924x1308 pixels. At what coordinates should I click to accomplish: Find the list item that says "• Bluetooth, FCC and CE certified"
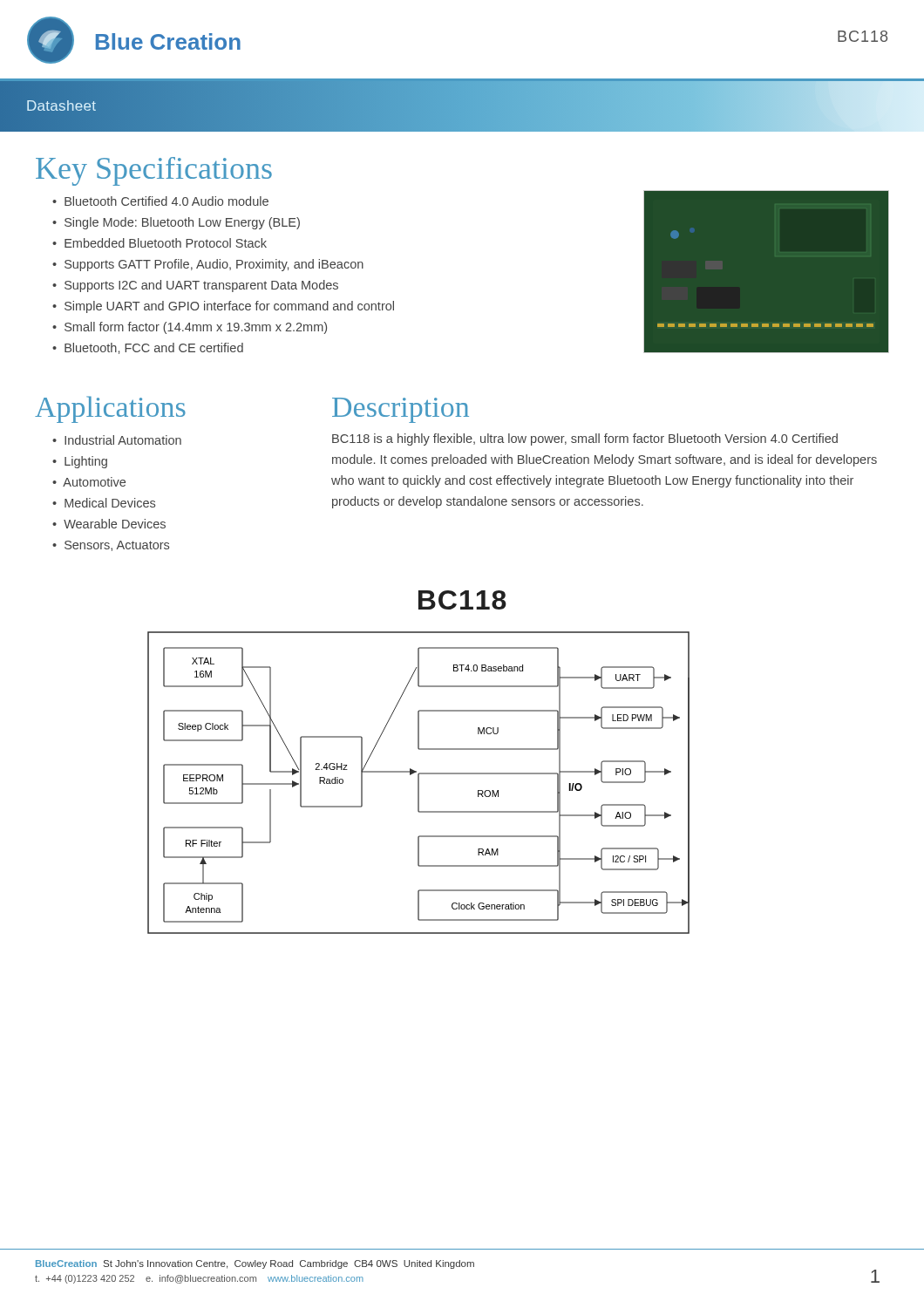(148, 348)
